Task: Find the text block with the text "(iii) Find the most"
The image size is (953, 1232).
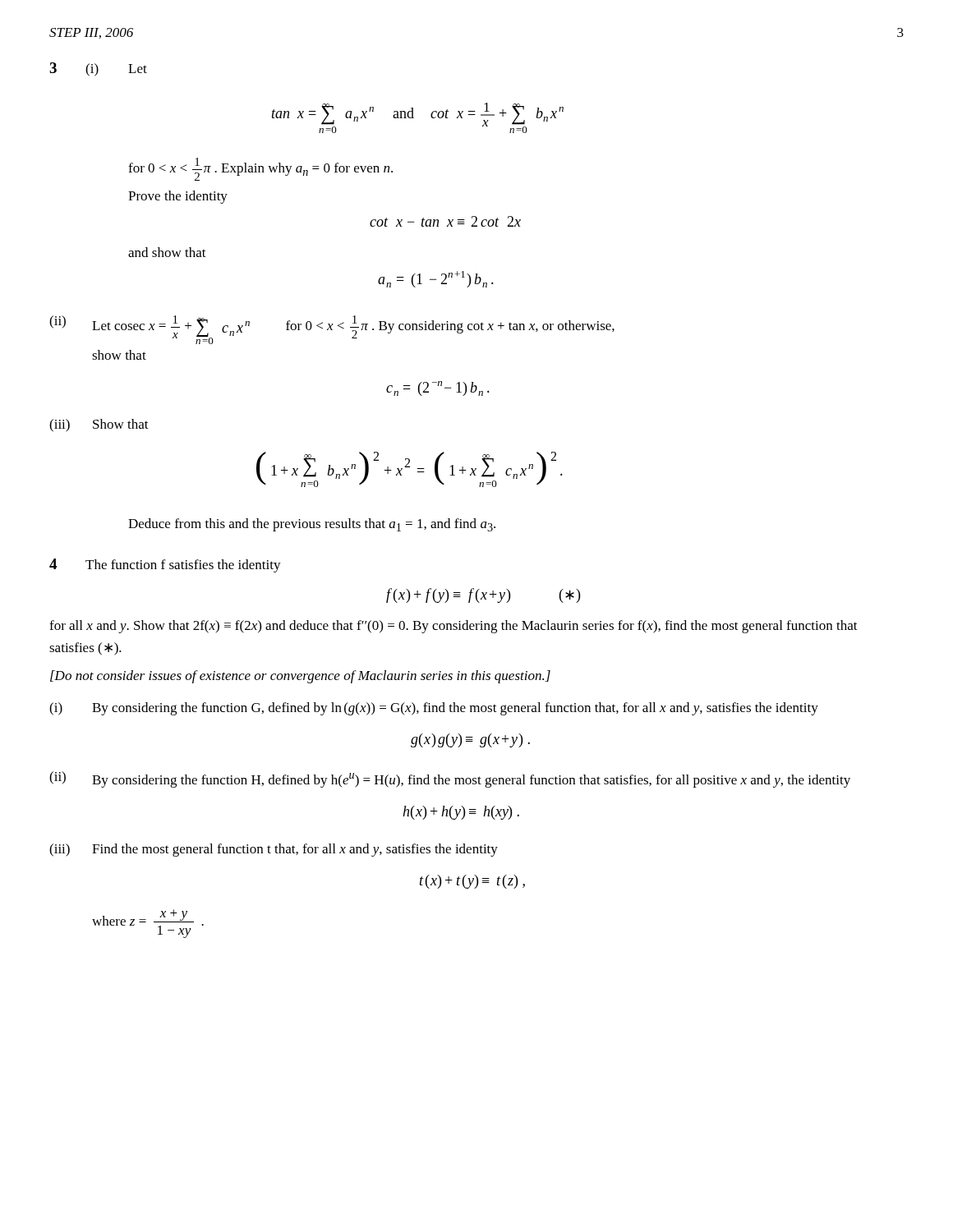Action: click(476, 849)
